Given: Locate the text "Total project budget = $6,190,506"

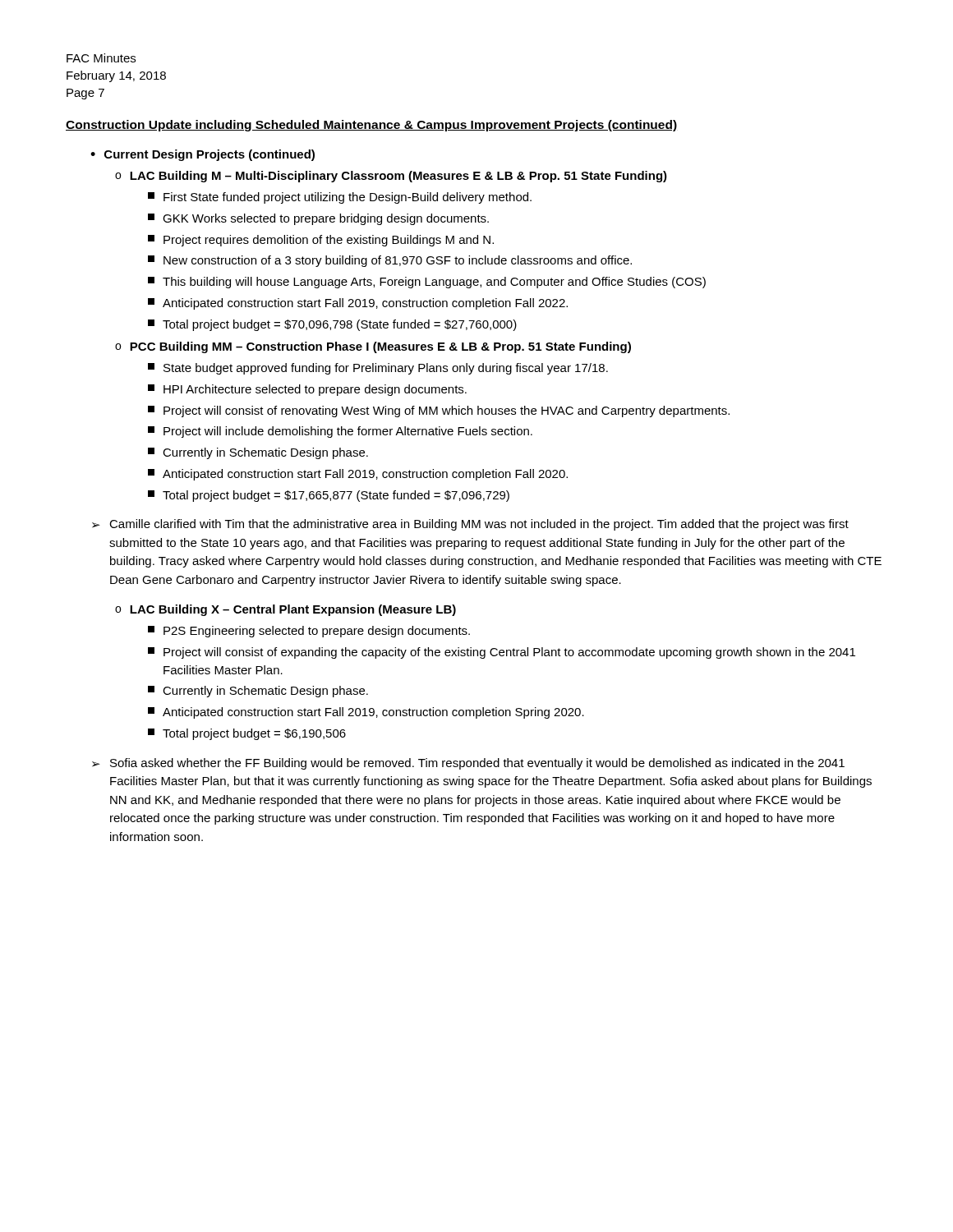Looking at the screenshot, I should [x=247, y=734].
